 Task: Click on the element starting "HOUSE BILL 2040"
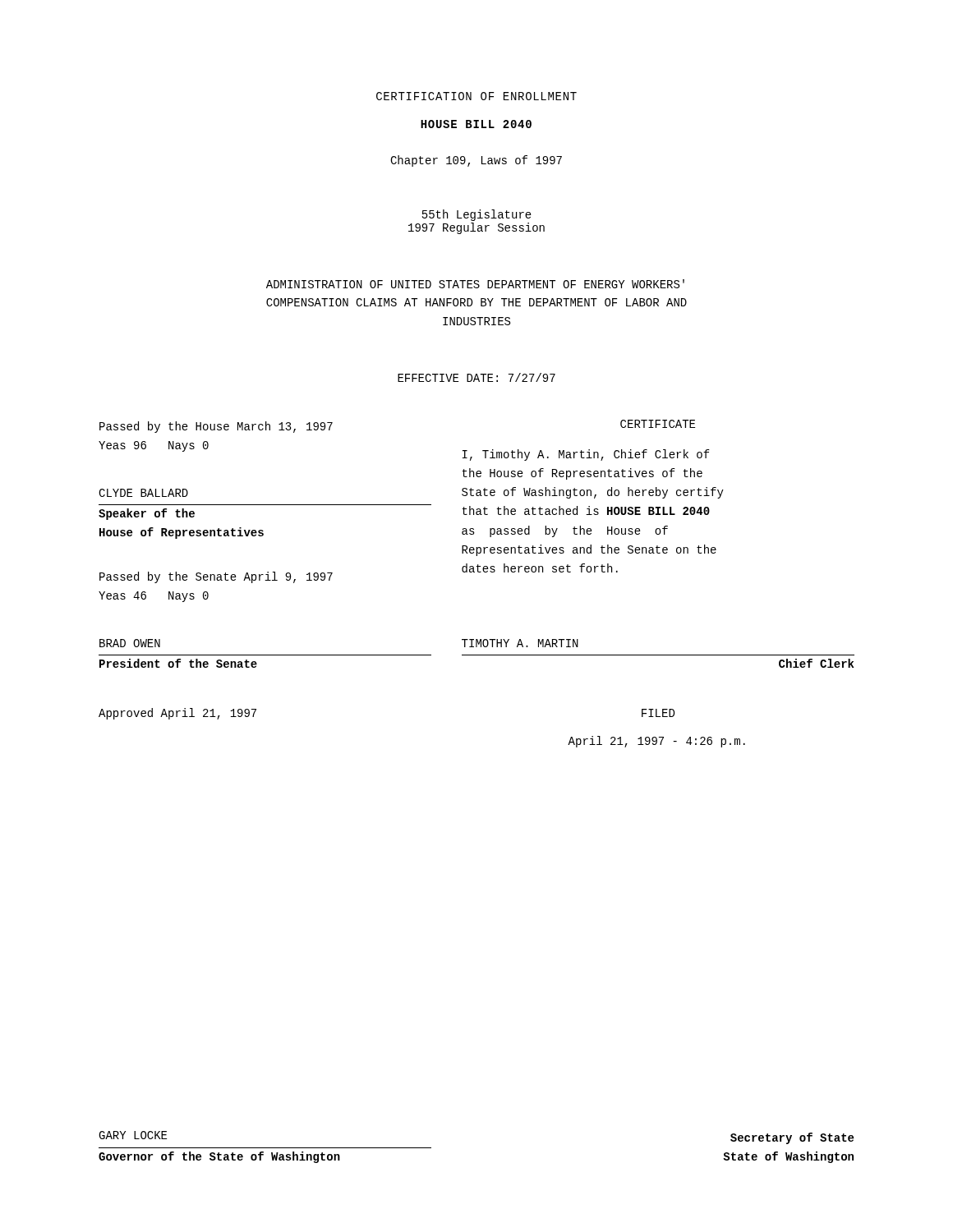coord(476,125)
